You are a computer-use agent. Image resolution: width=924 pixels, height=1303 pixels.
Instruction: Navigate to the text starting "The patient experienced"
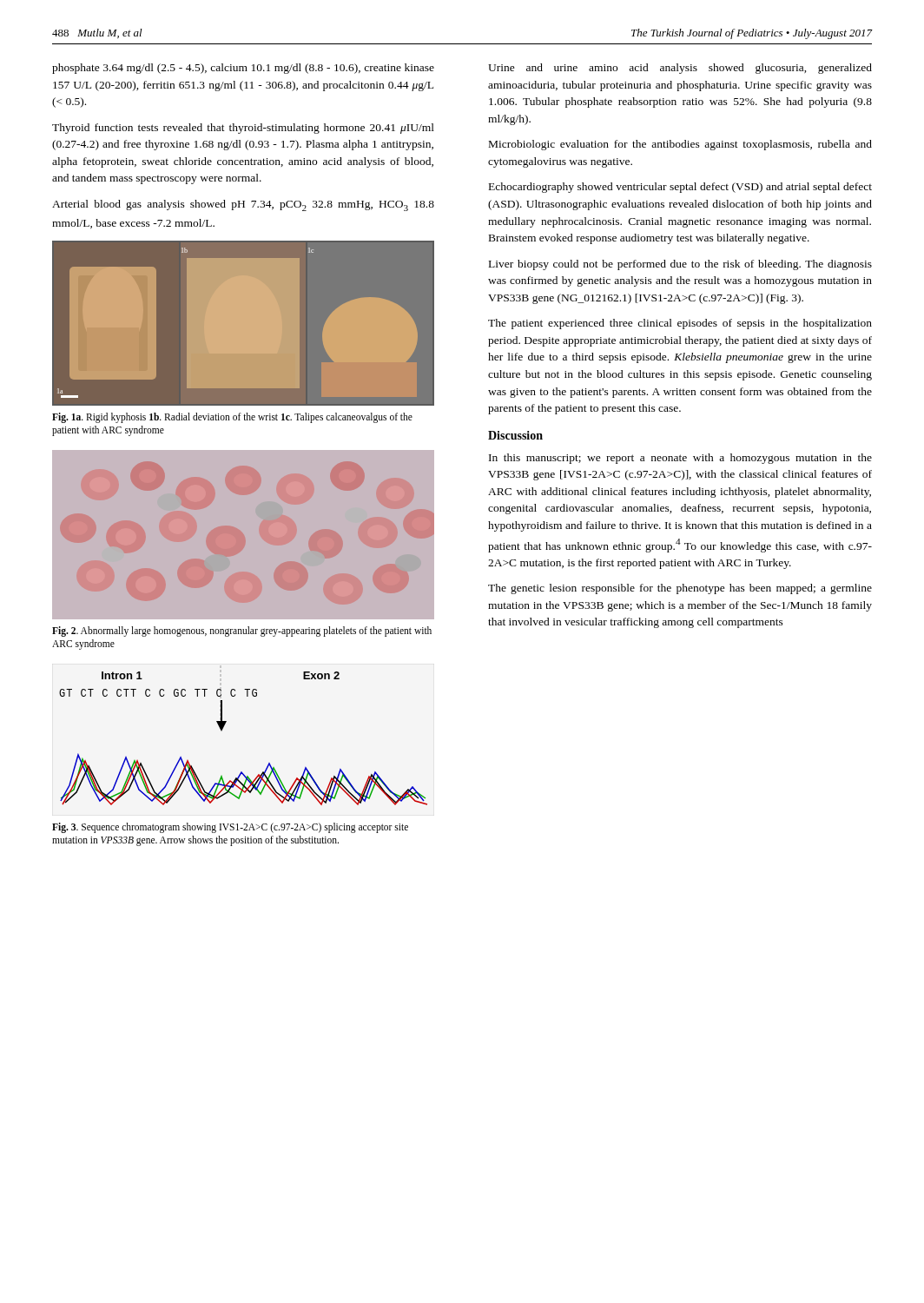tap(680, 366)
